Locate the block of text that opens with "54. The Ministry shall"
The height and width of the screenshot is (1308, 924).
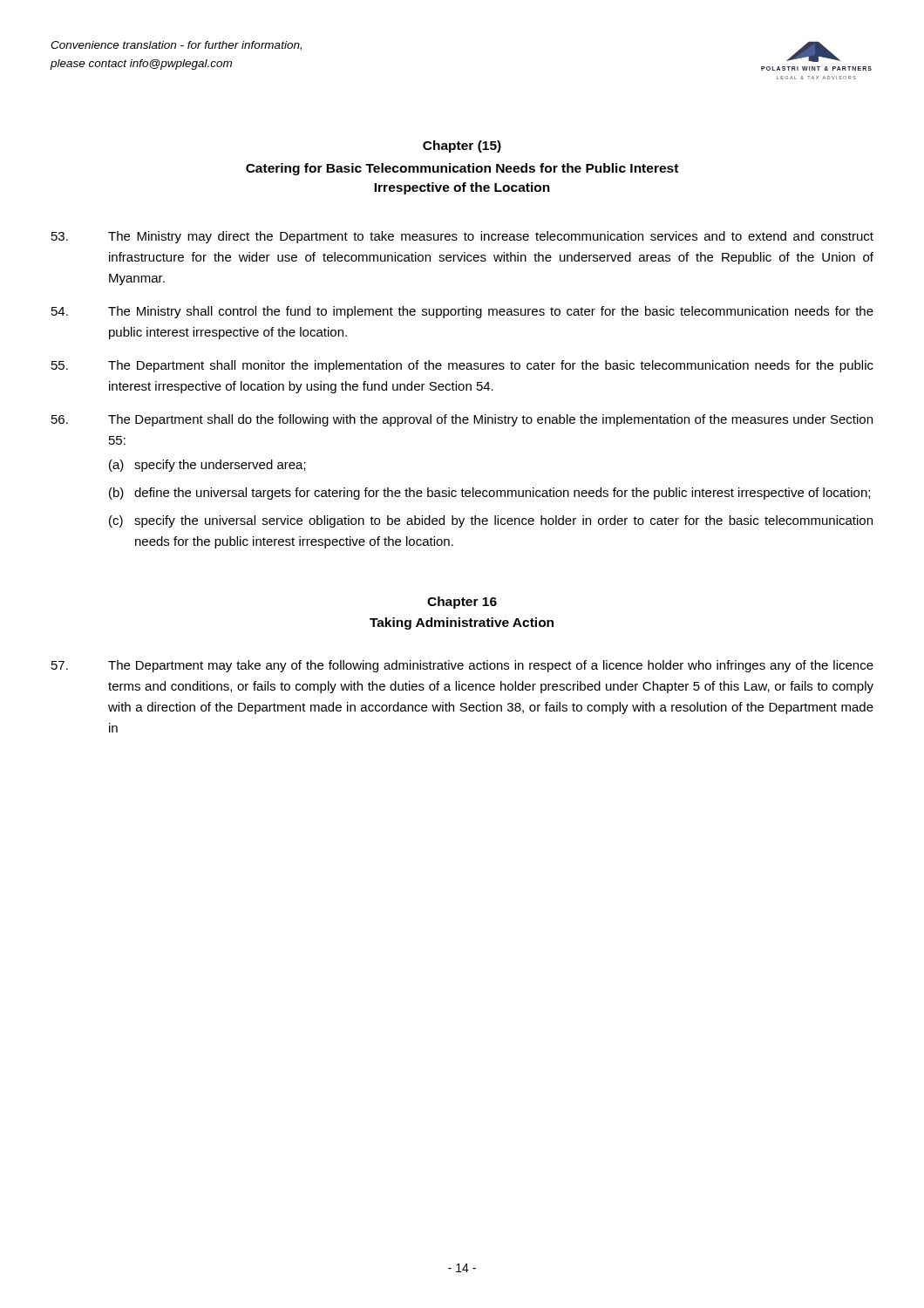462,322
